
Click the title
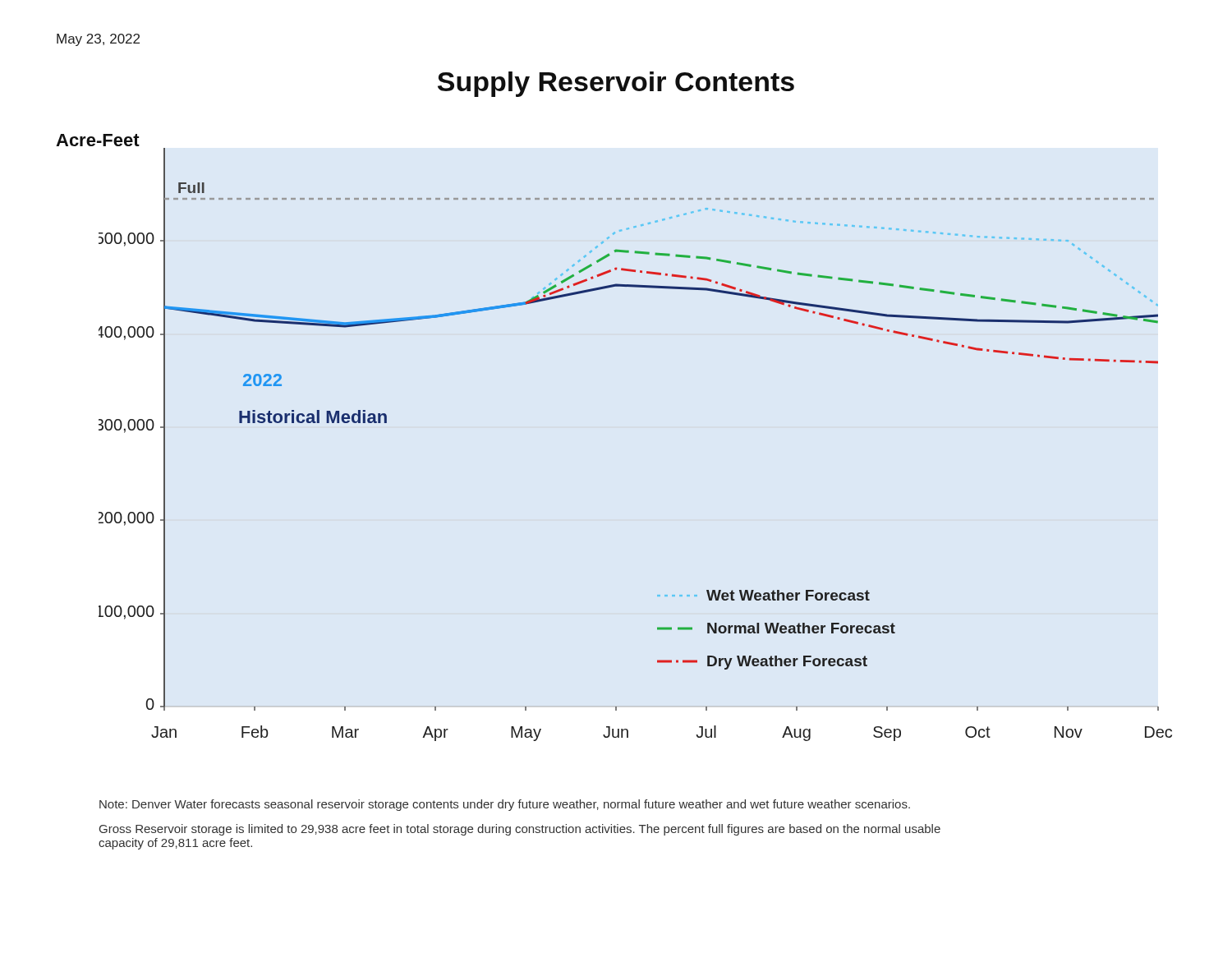(616, 81)
